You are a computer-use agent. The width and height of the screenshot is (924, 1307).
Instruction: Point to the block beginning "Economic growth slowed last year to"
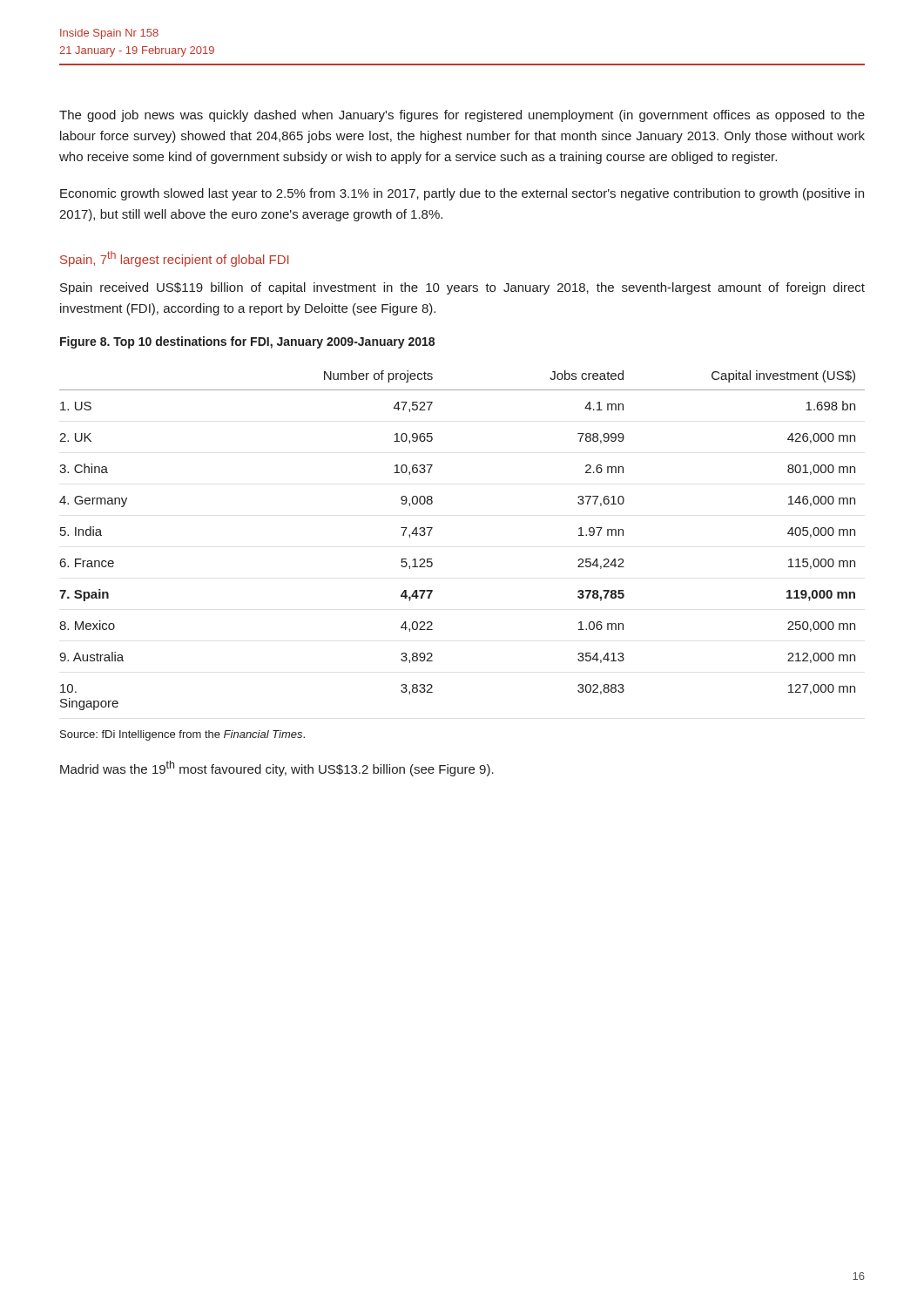[x=462, y=203]
